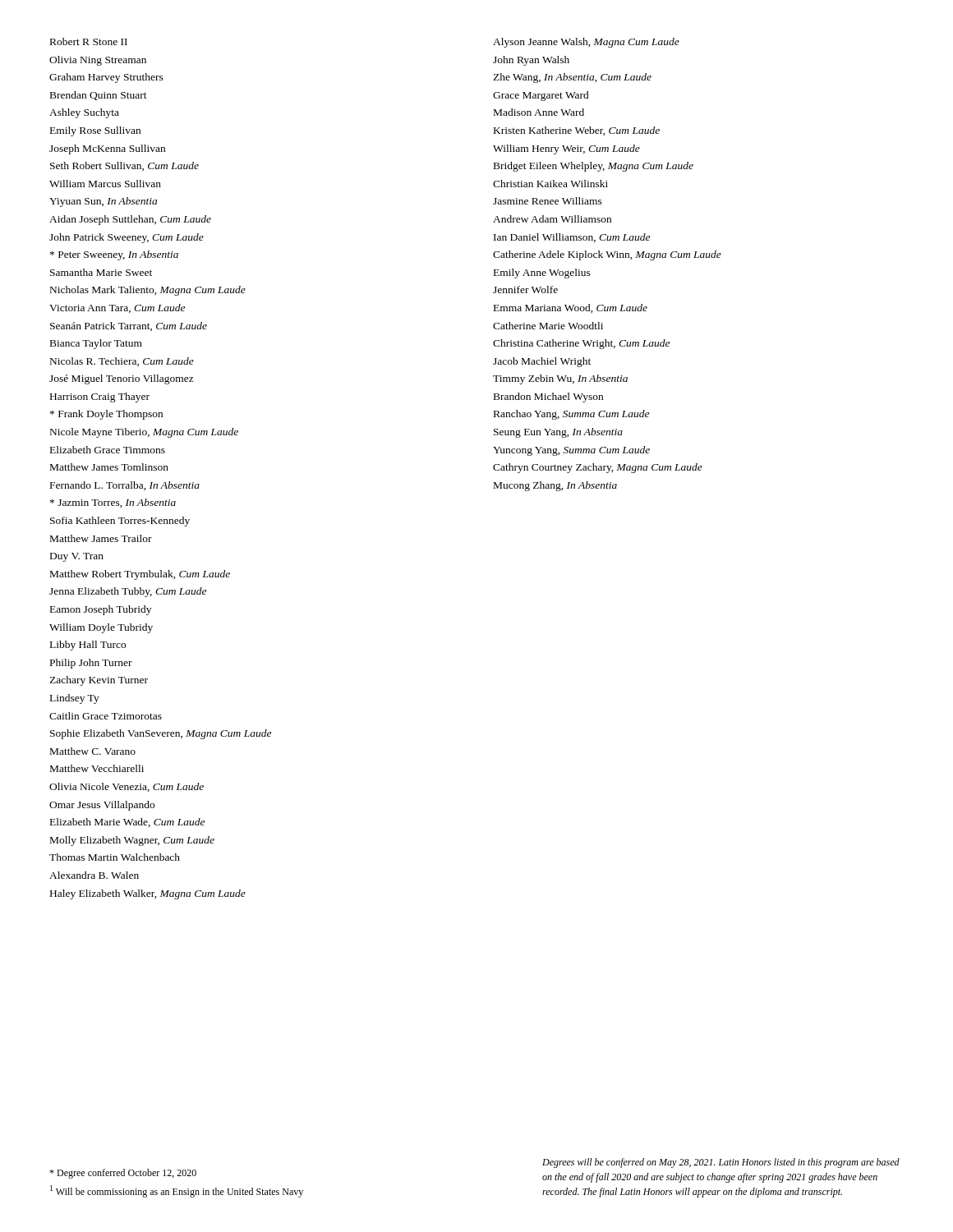
Task: Locate the list item that says "Brendan Quinn Stuart"
Action: coord(98,95)
